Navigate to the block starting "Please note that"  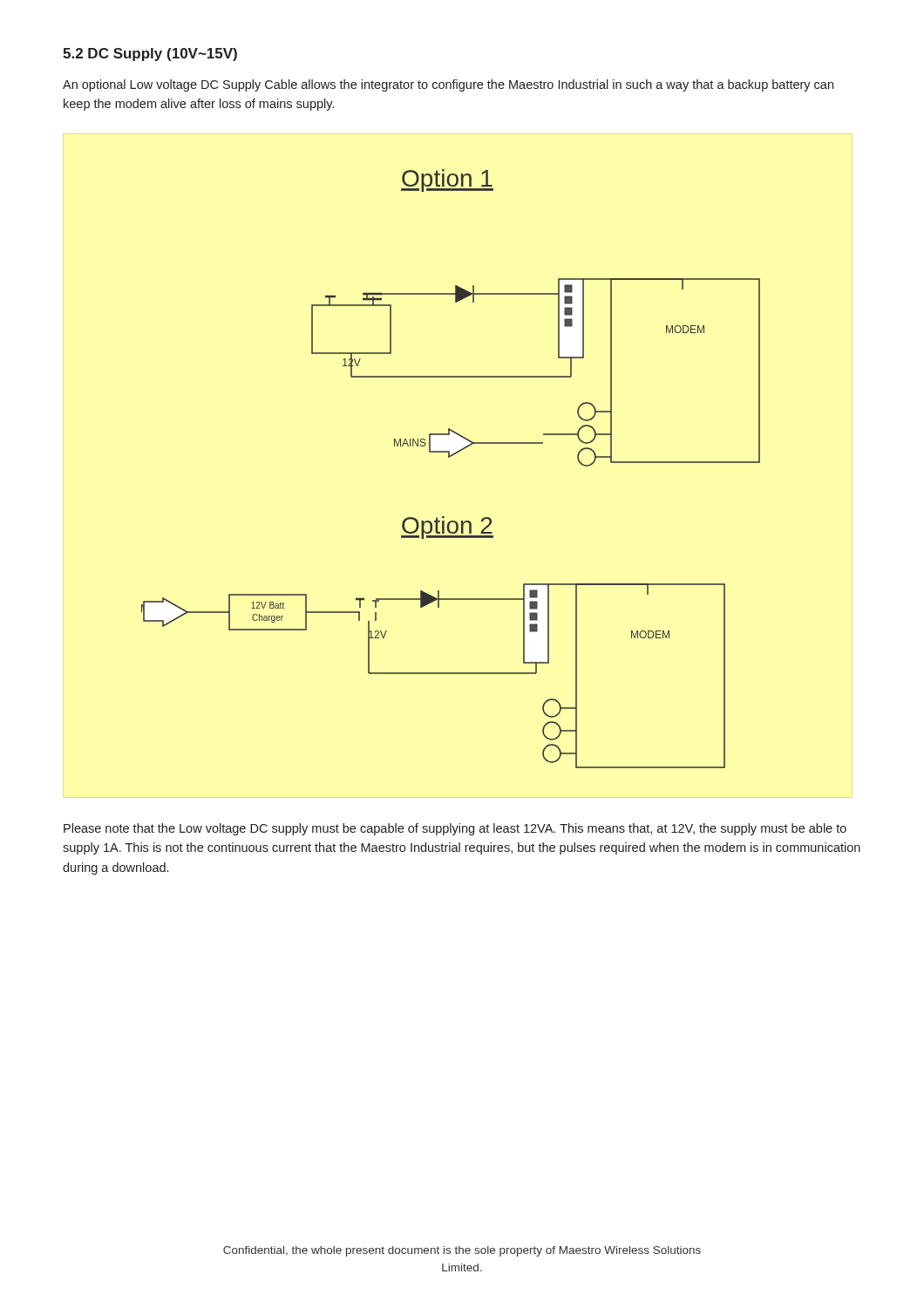[462, 848]
